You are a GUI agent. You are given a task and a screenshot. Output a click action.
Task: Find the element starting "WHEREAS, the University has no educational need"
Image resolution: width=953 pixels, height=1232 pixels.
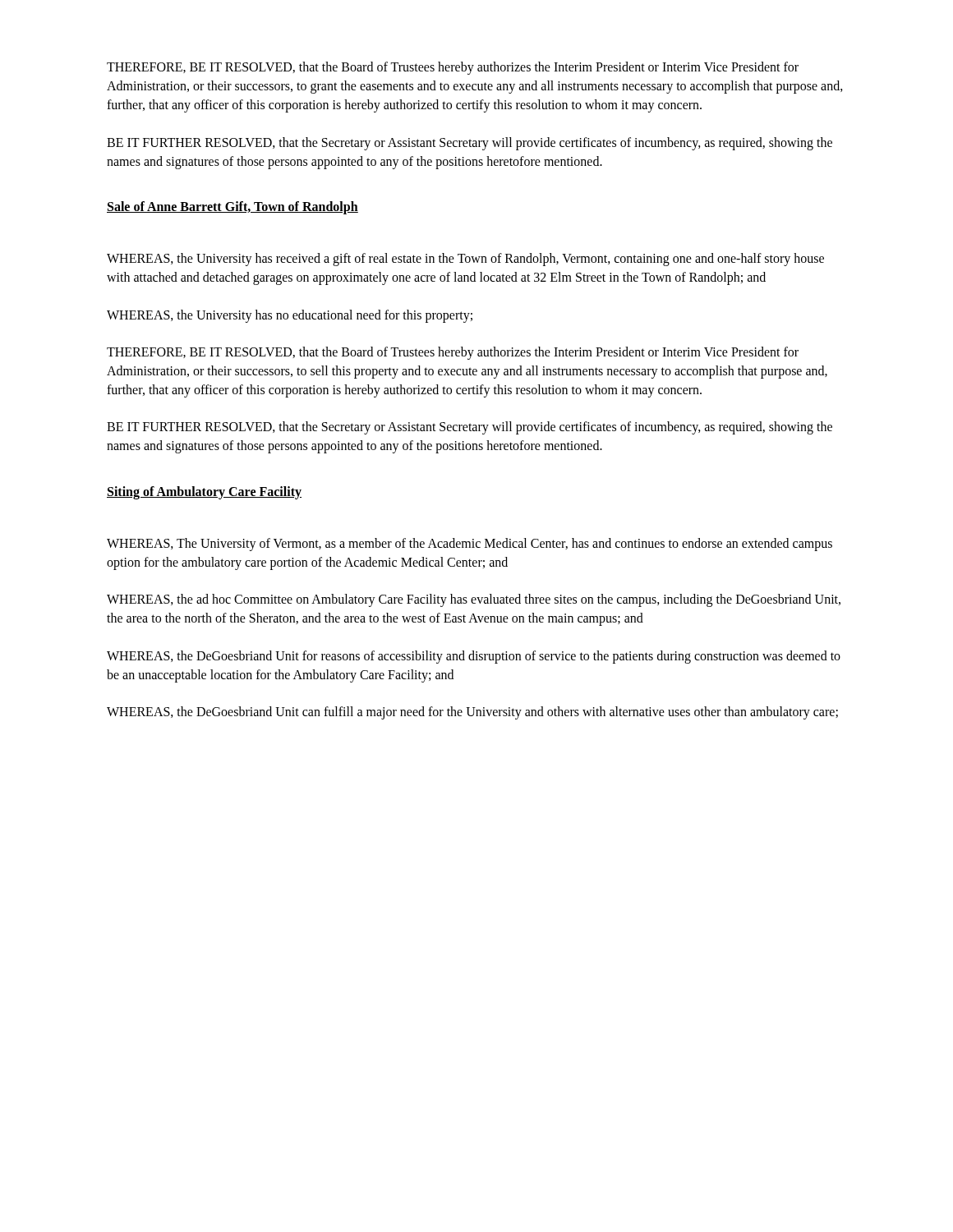tap(290, 315)
